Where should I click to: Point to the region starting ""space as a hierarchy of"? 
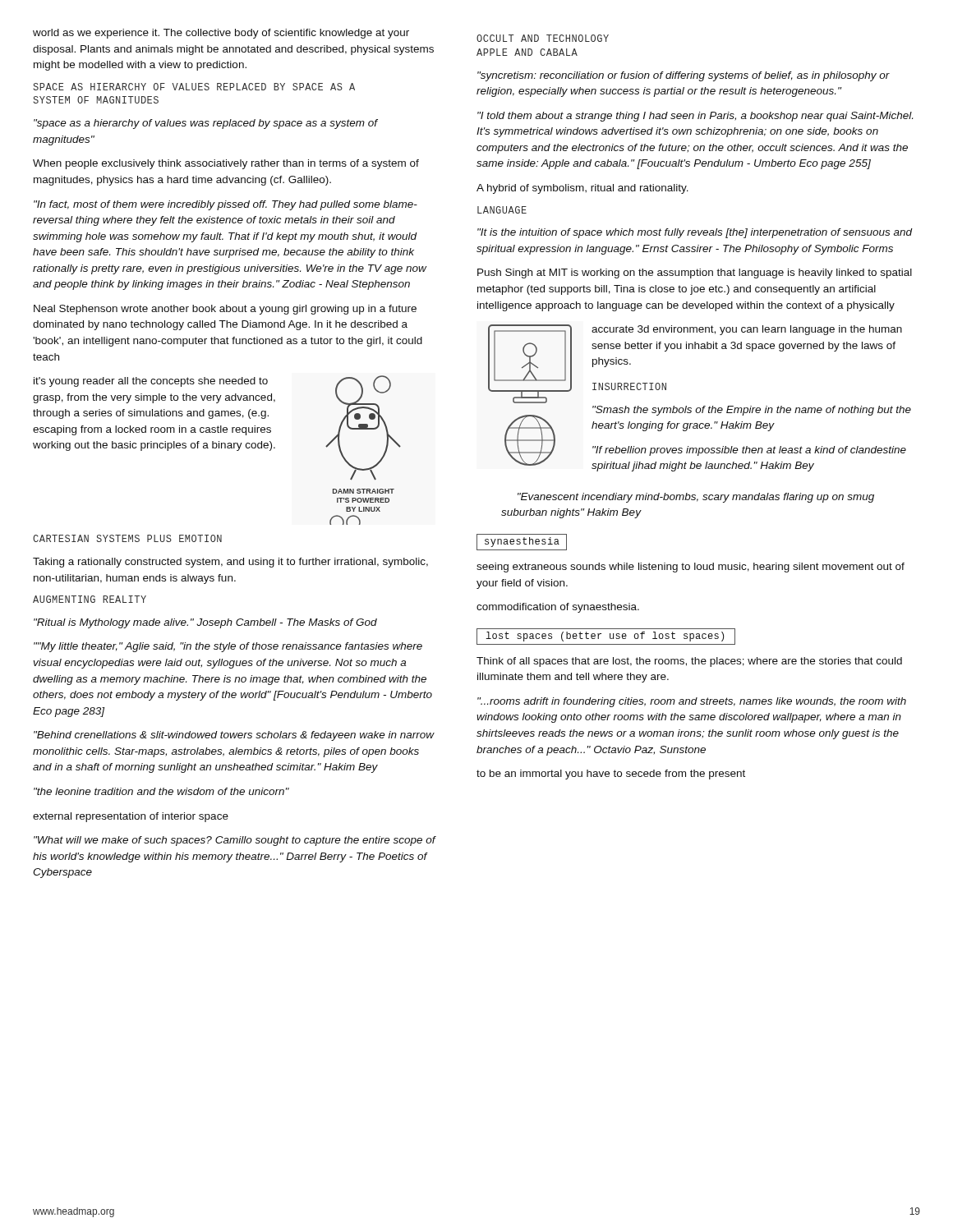coord(205,131)
